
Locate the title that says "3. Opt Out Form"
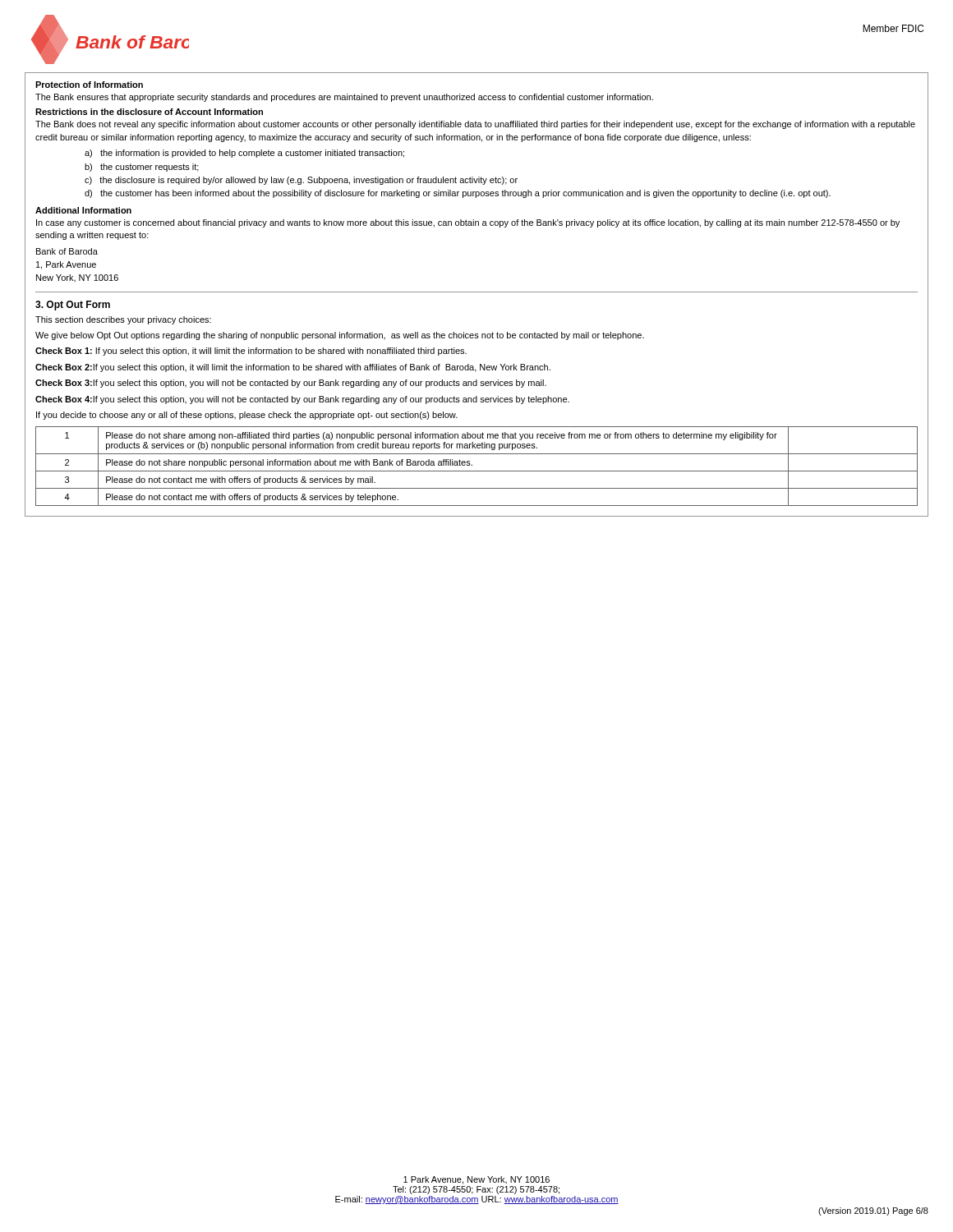(x=73, y=304)
